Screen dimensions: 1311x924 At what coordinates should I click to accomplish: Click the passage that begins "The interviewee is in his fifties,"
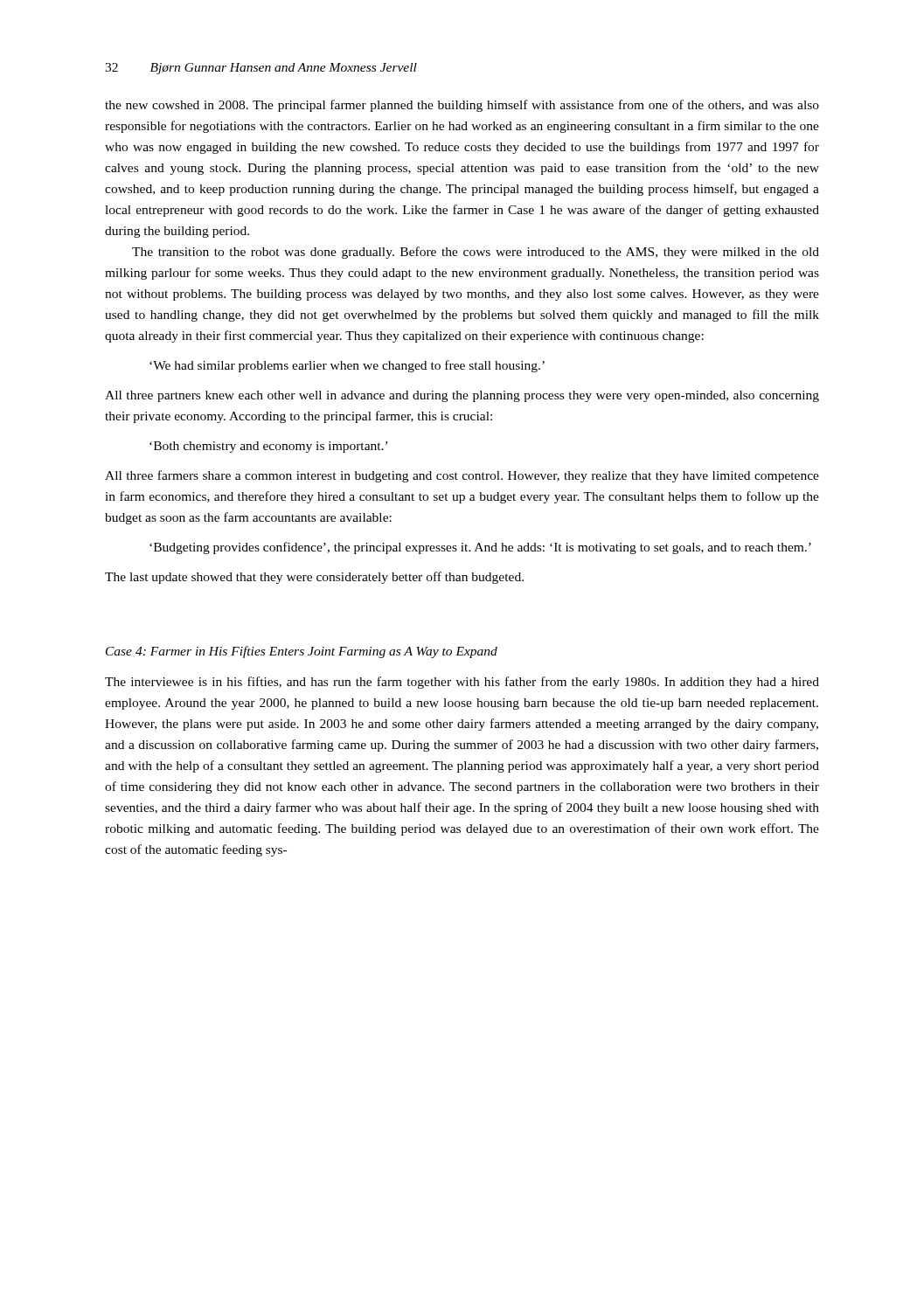462,766
